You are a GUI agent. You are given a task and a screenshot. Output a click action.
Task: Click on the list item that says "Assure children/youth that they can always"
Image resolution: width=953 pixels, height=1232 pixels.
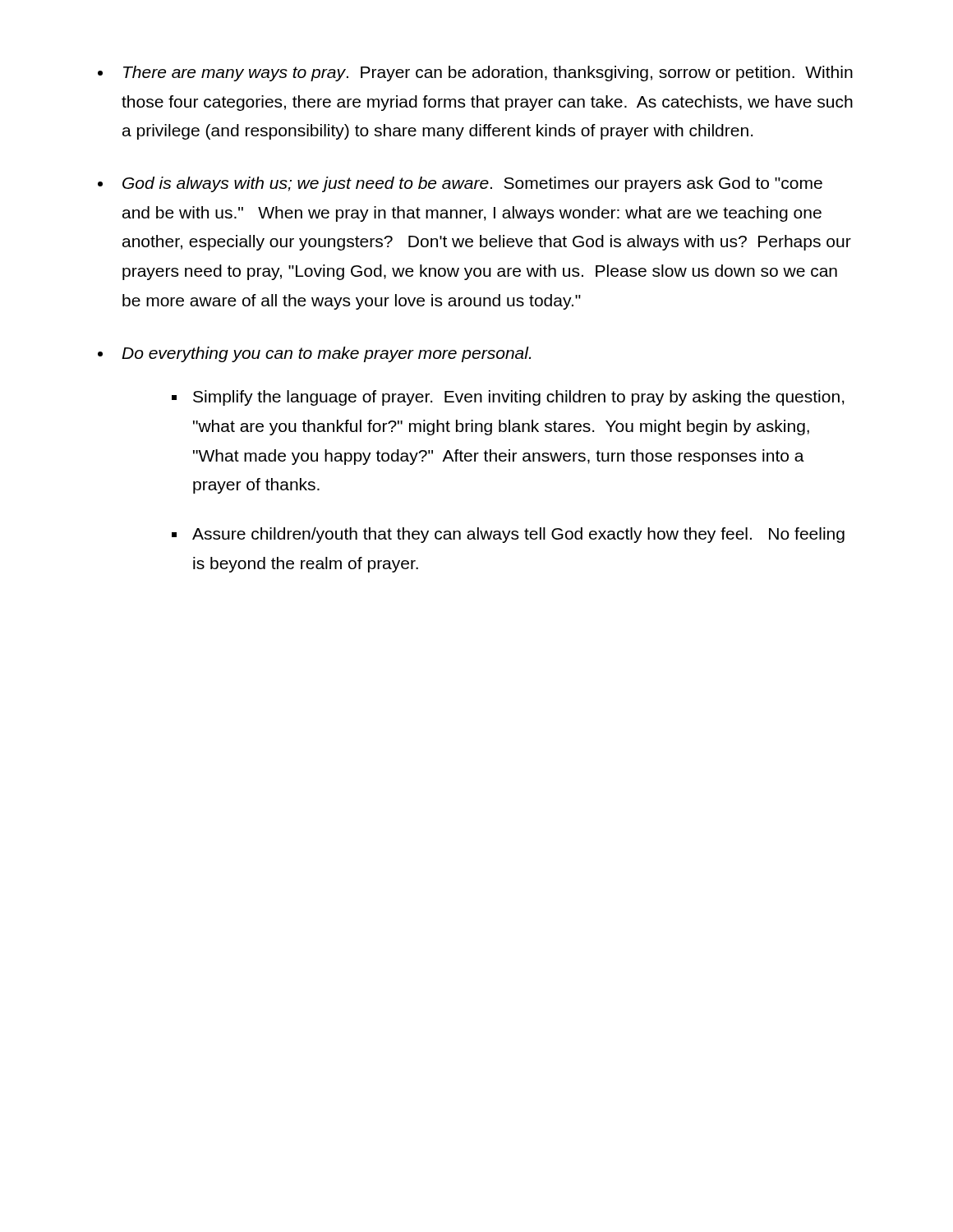519,548
